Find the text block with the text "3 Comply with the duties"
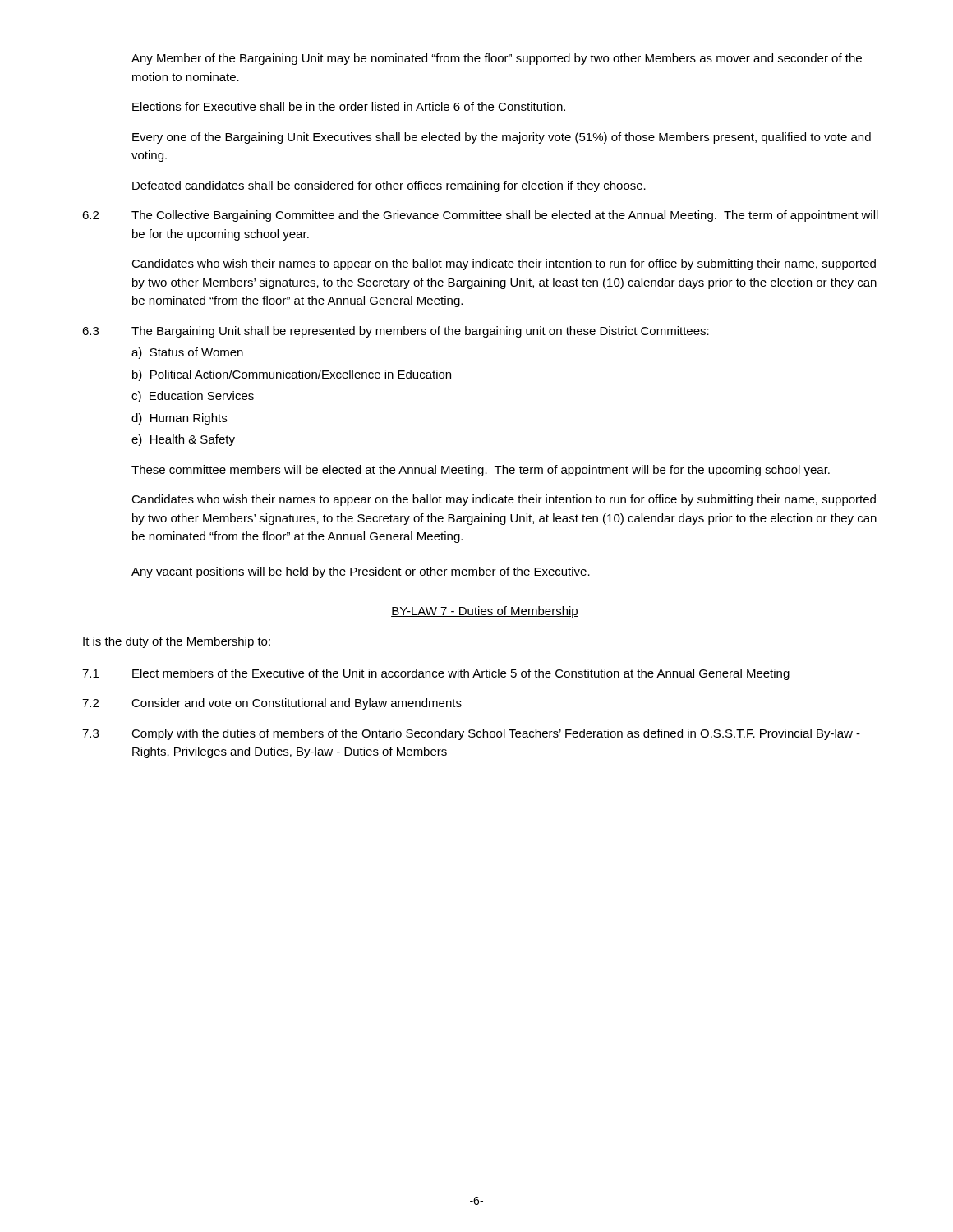 (x=485, y=743)
